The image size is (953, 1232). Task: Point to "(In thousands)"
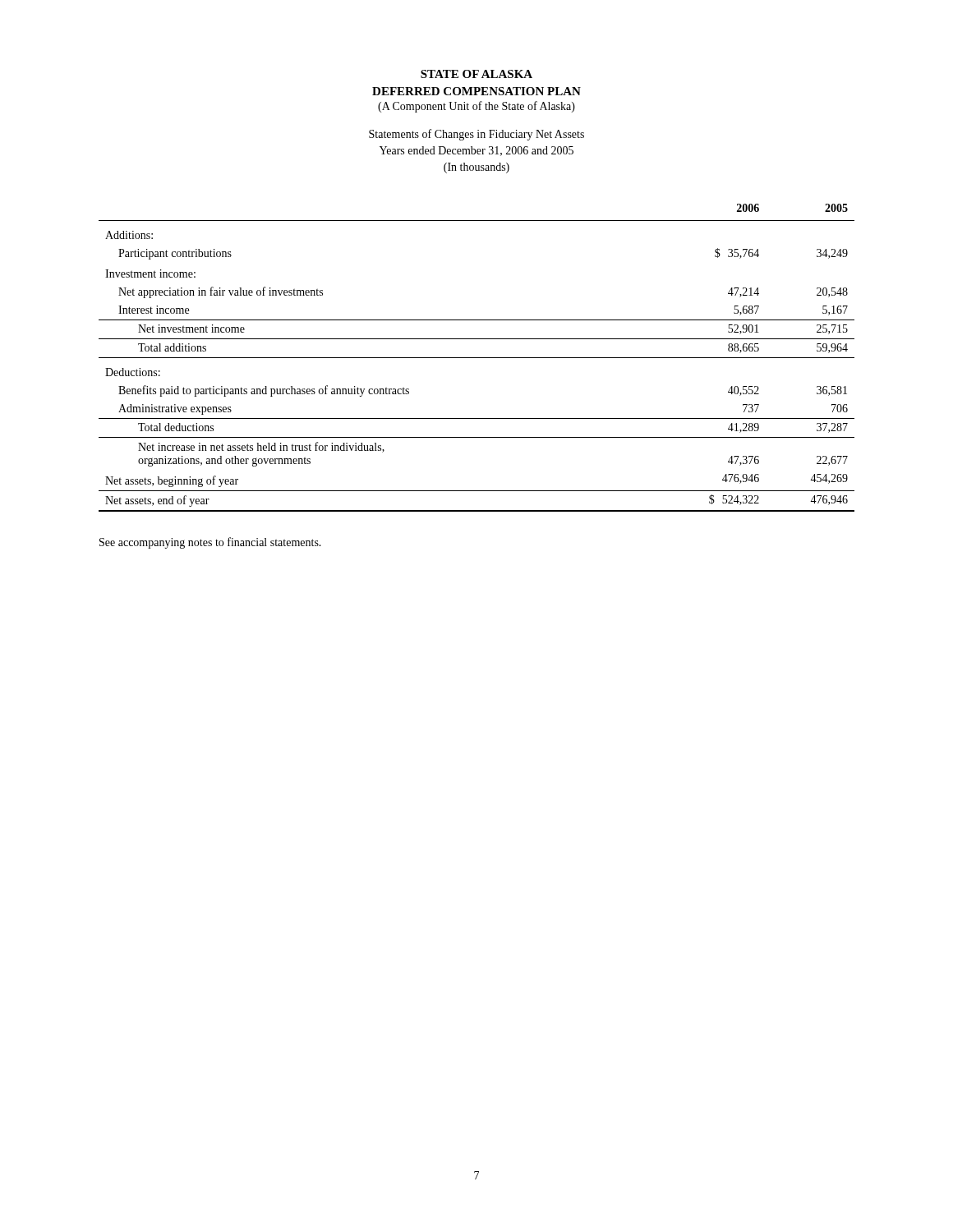click(x=476, y=167)
